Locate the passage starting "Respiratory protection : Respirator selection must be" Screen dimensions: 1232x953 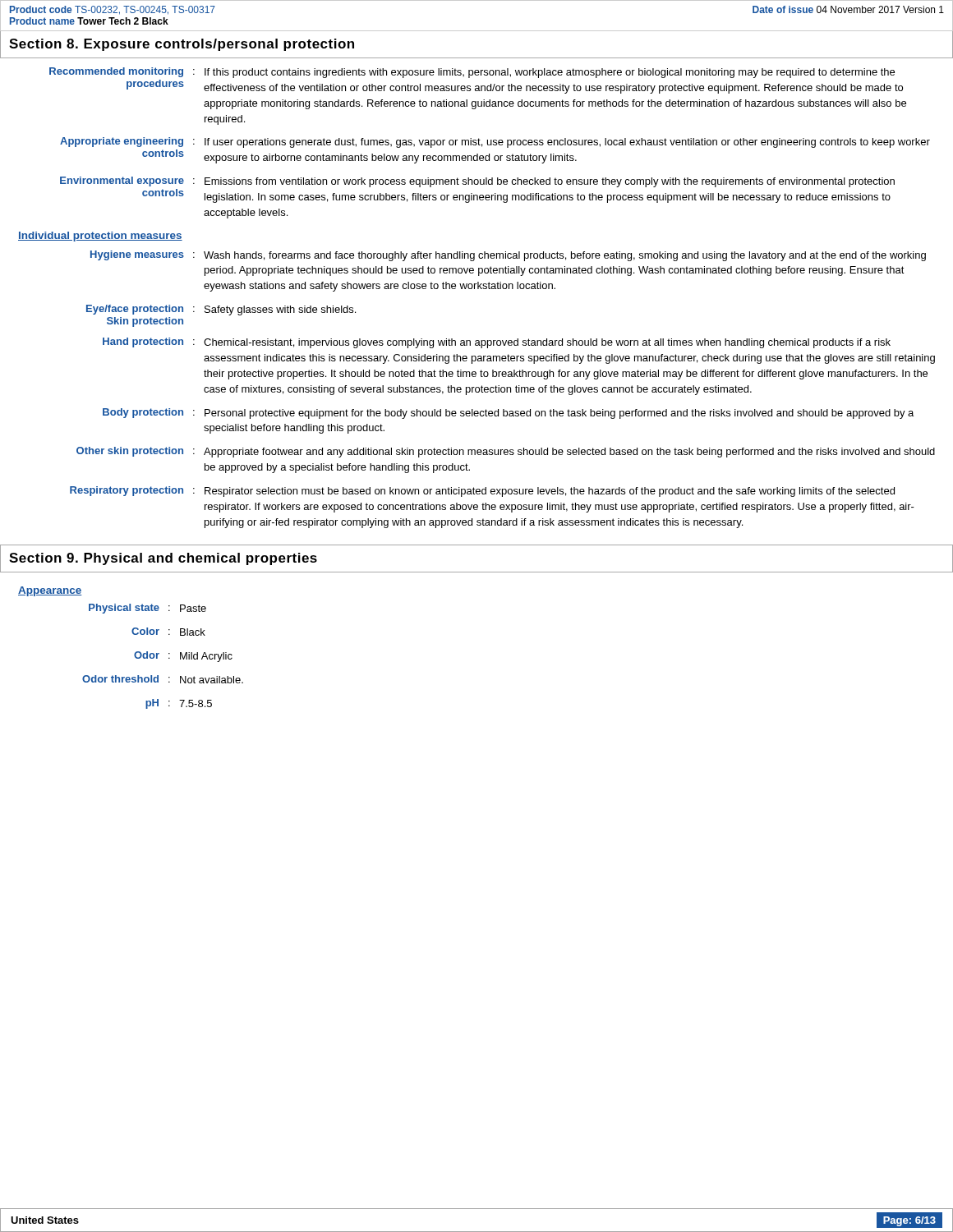(x=476, y=507)
